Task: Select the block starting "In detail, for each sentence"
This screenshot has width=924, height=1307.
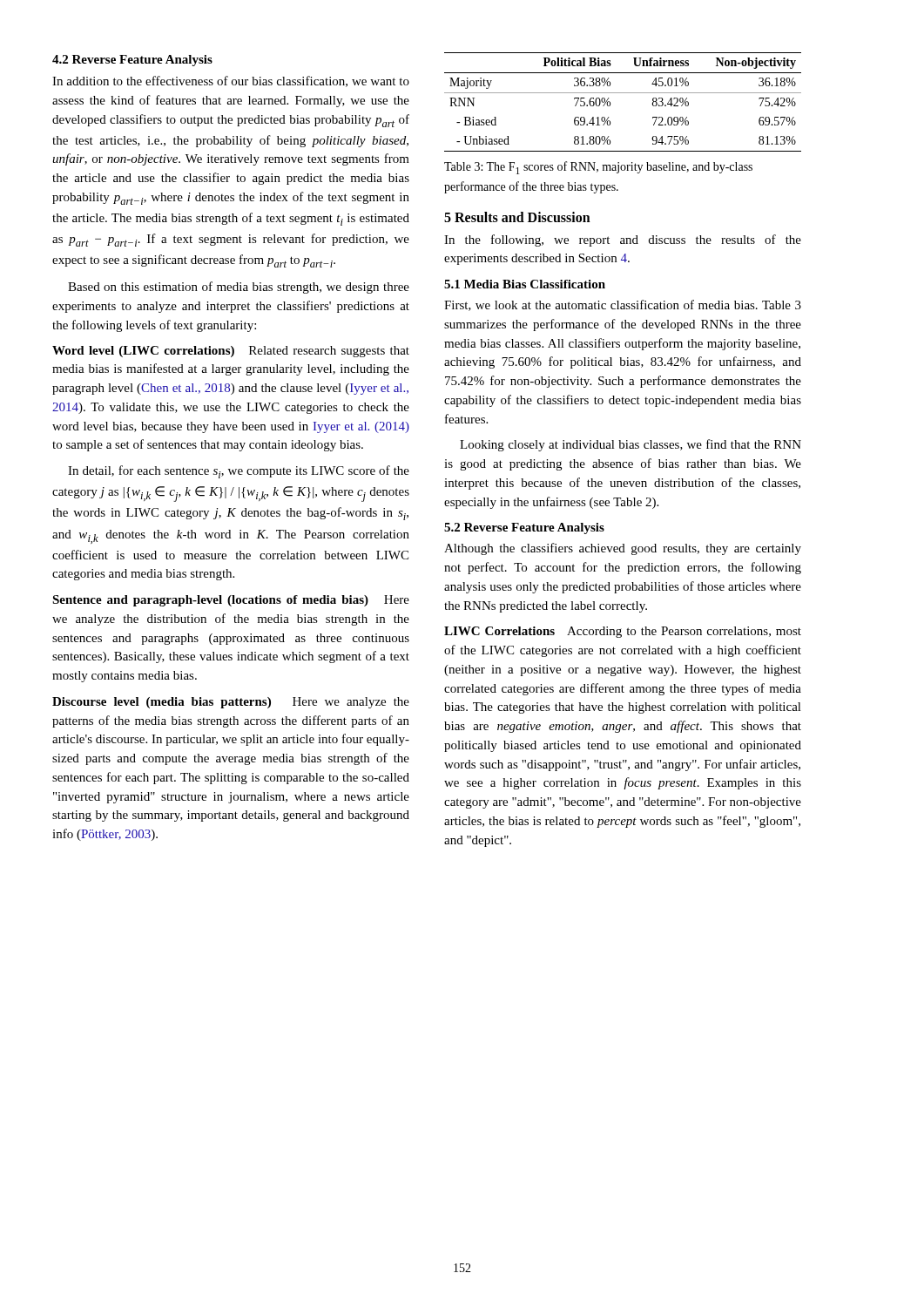Action: [x=231, y=523]
